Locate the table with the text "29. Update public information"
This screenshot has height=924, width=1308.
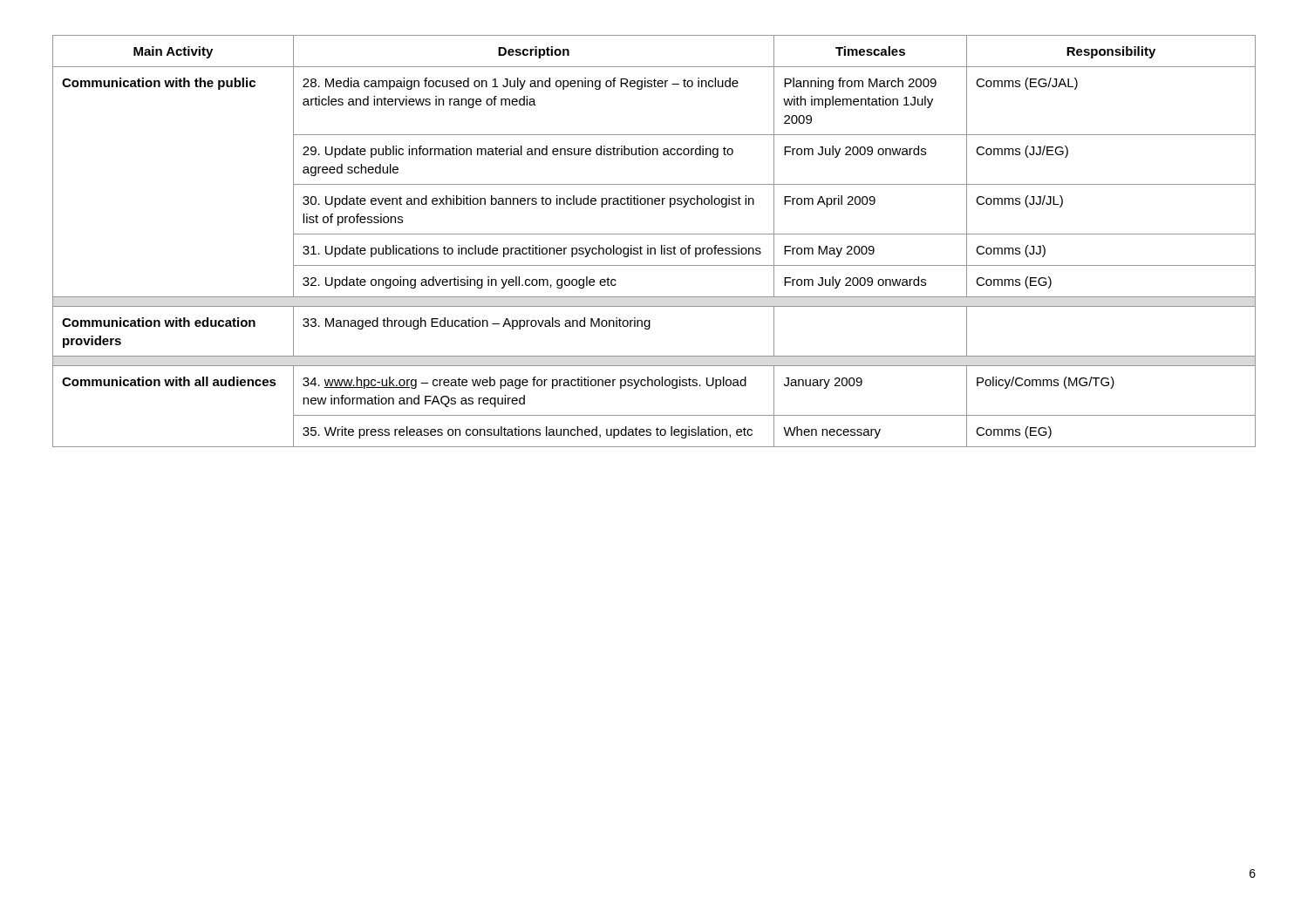pyautogui.click(x=654, y=241)
